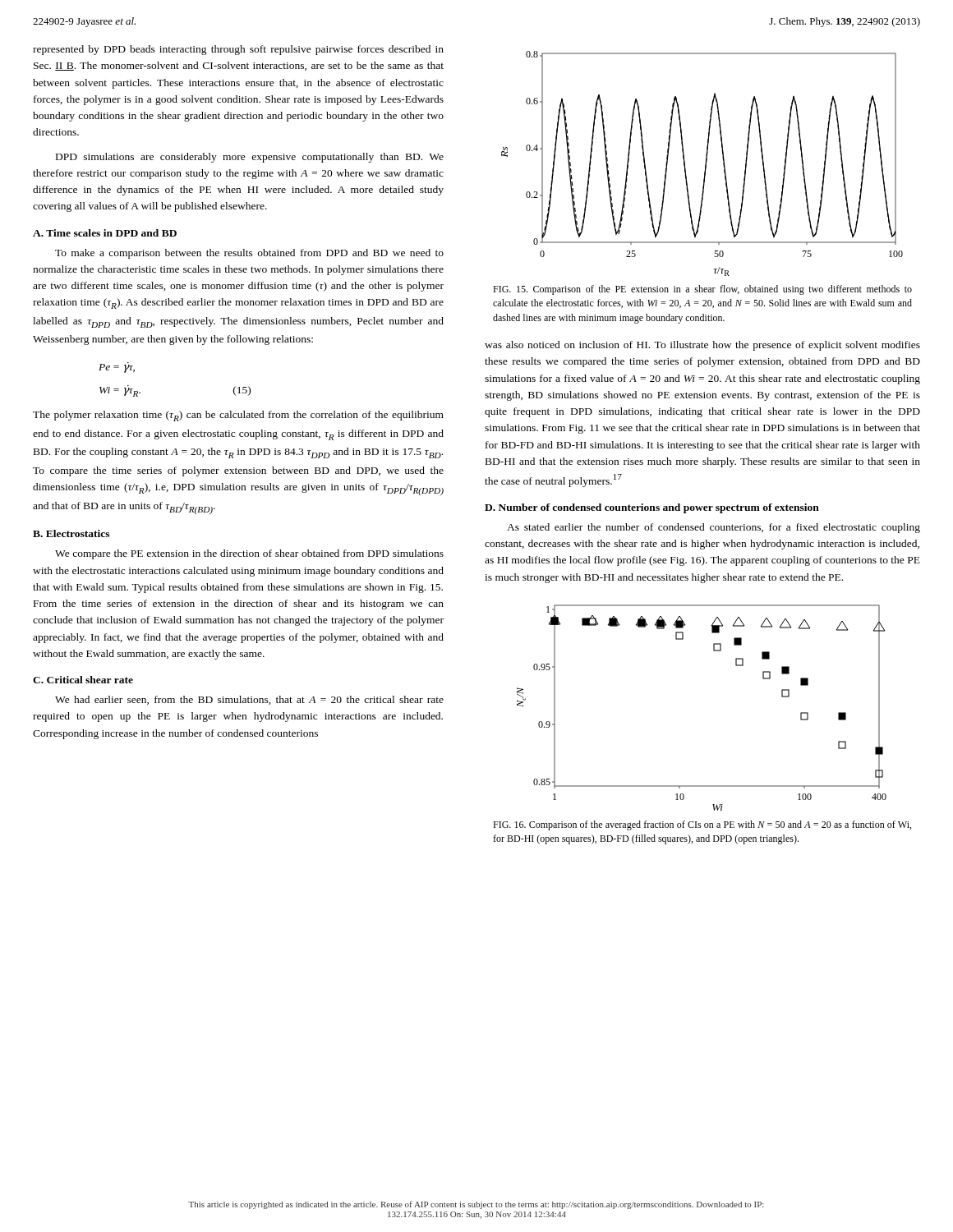
Task: Click the formula
Action: click(x=175, y=379)
